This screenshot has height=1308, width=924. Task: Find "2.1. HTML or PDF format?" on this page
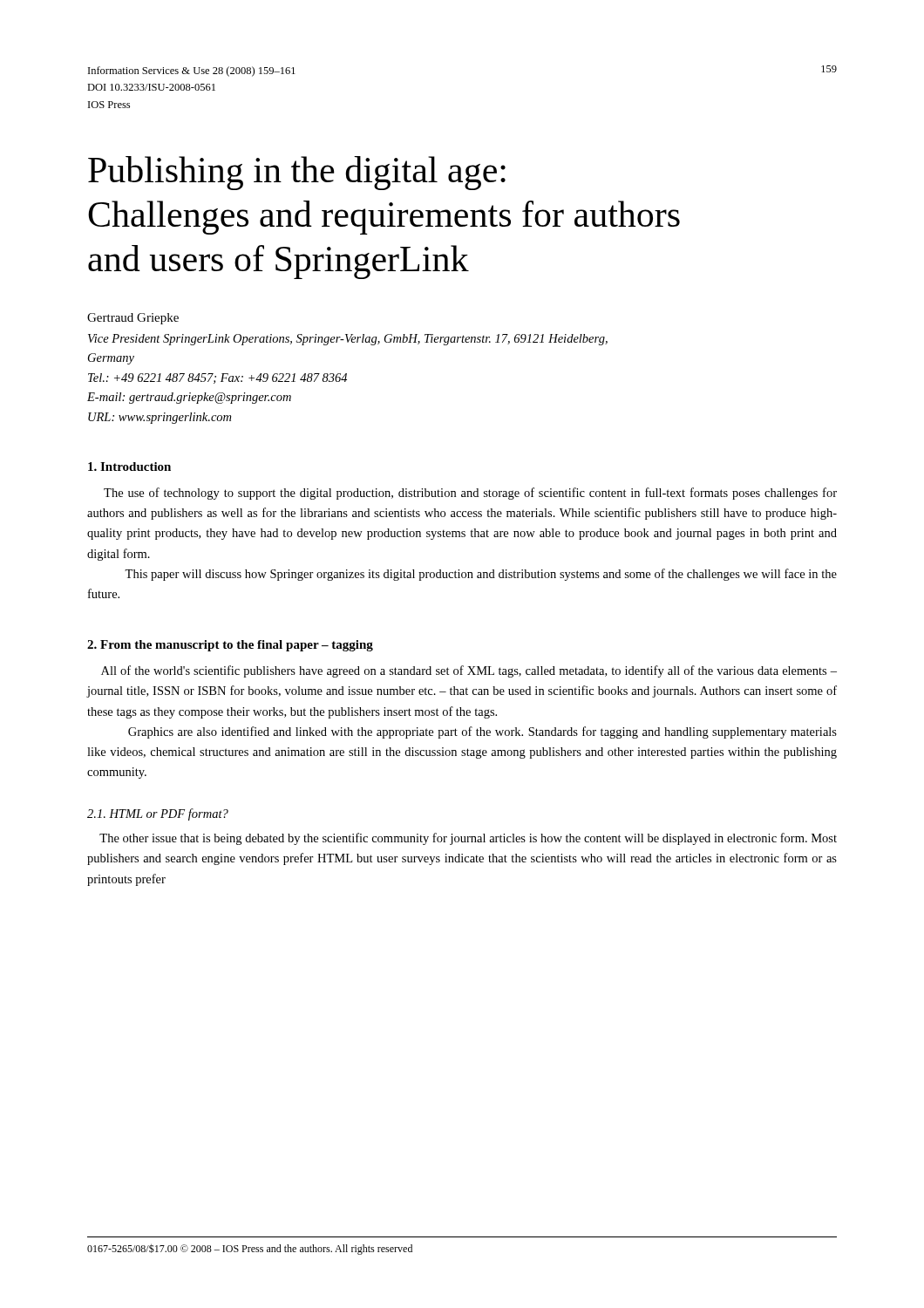tap(158, 814)
